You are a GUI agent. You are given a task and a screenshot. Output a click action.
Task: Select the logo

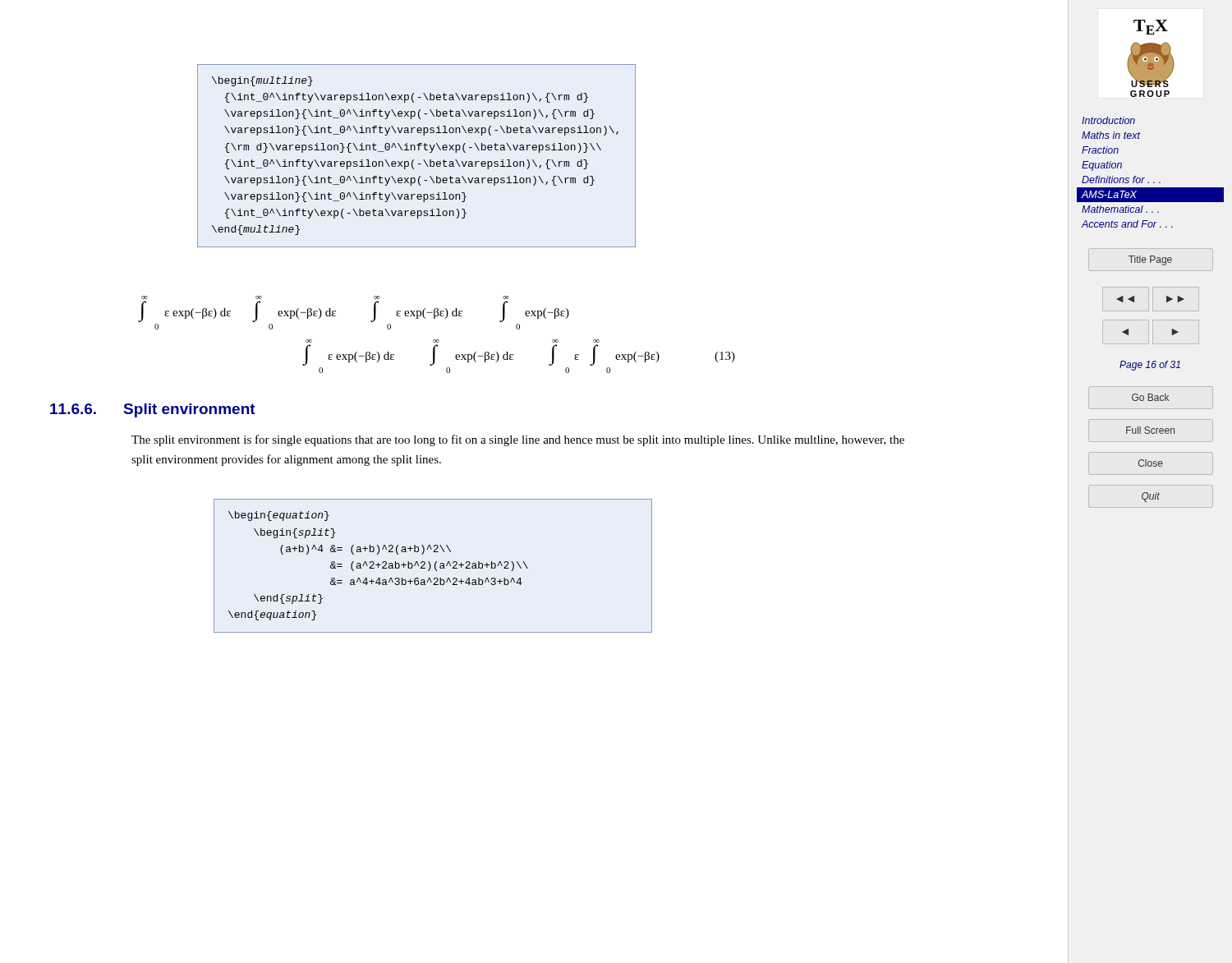[1150, 53]
